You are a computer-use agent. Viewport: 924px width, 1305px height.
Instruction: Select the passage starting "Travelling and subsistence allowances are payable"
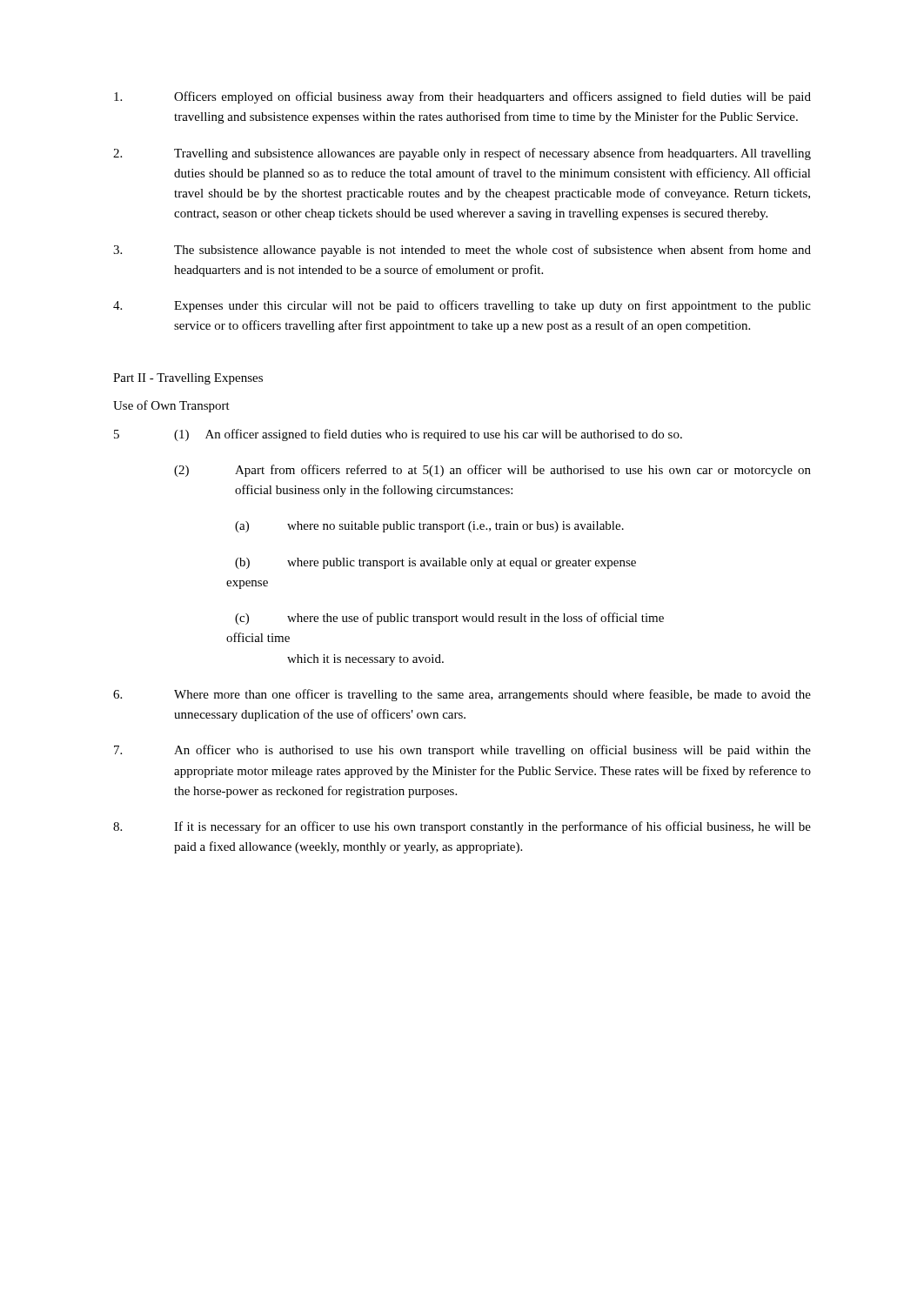point(462,184)
